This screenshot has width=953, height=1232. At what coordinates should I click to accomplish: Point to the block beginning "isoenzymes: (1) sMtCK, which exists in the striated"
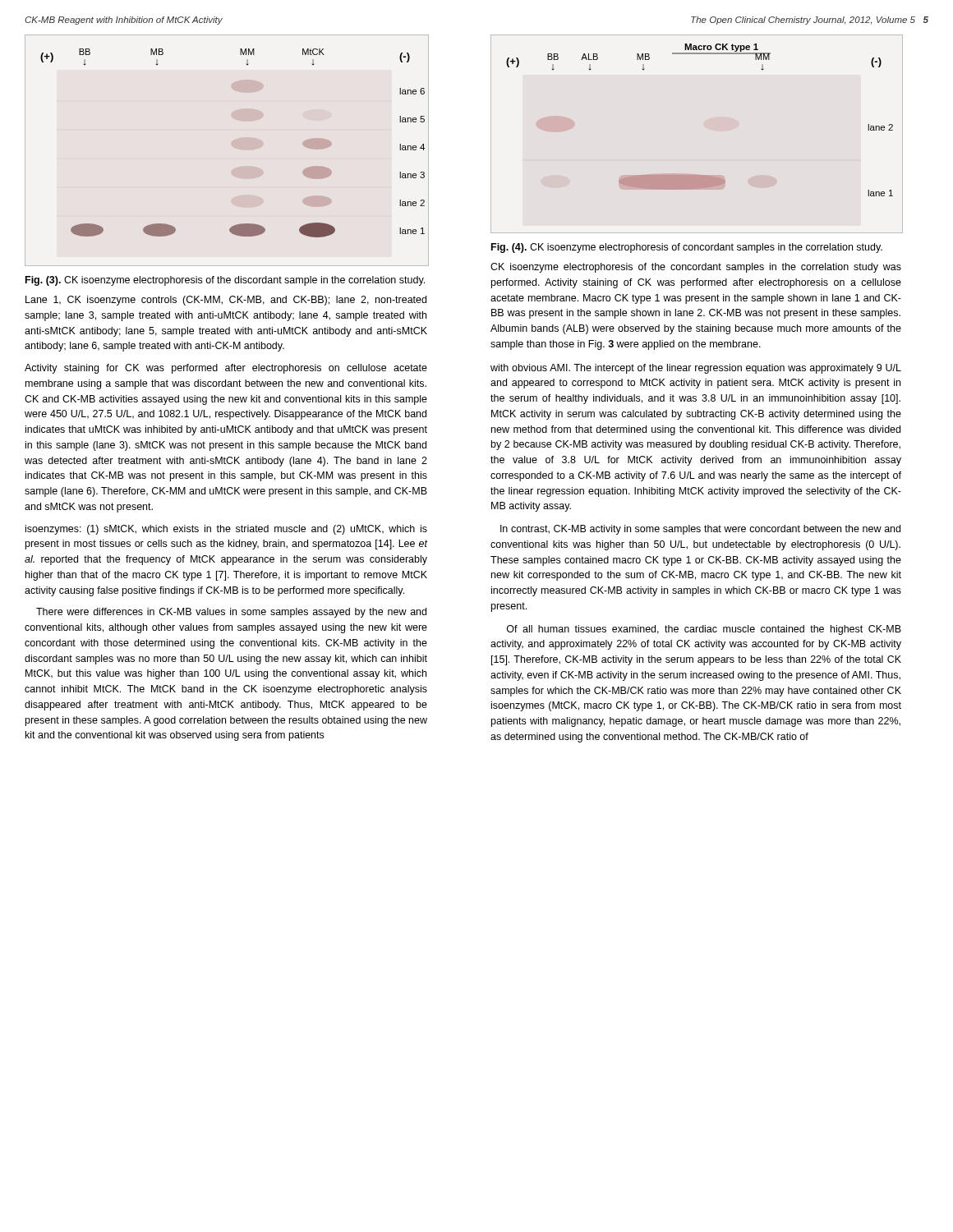coord(226,559)
